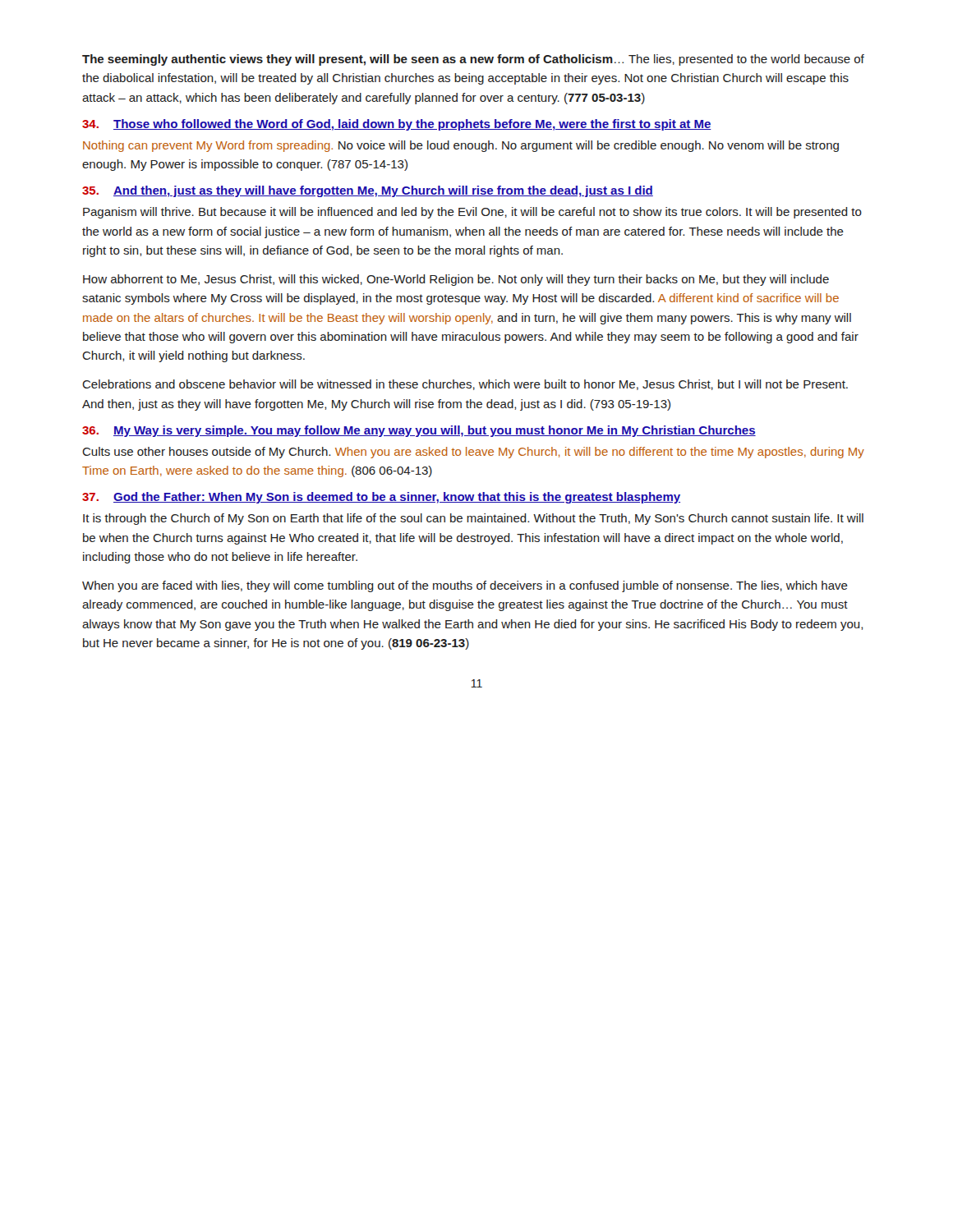This screenshot has width=953, height=1232.
Task: Locate the block of text that opens with "The seemingly authentic views they"
Action: [476, 78]
